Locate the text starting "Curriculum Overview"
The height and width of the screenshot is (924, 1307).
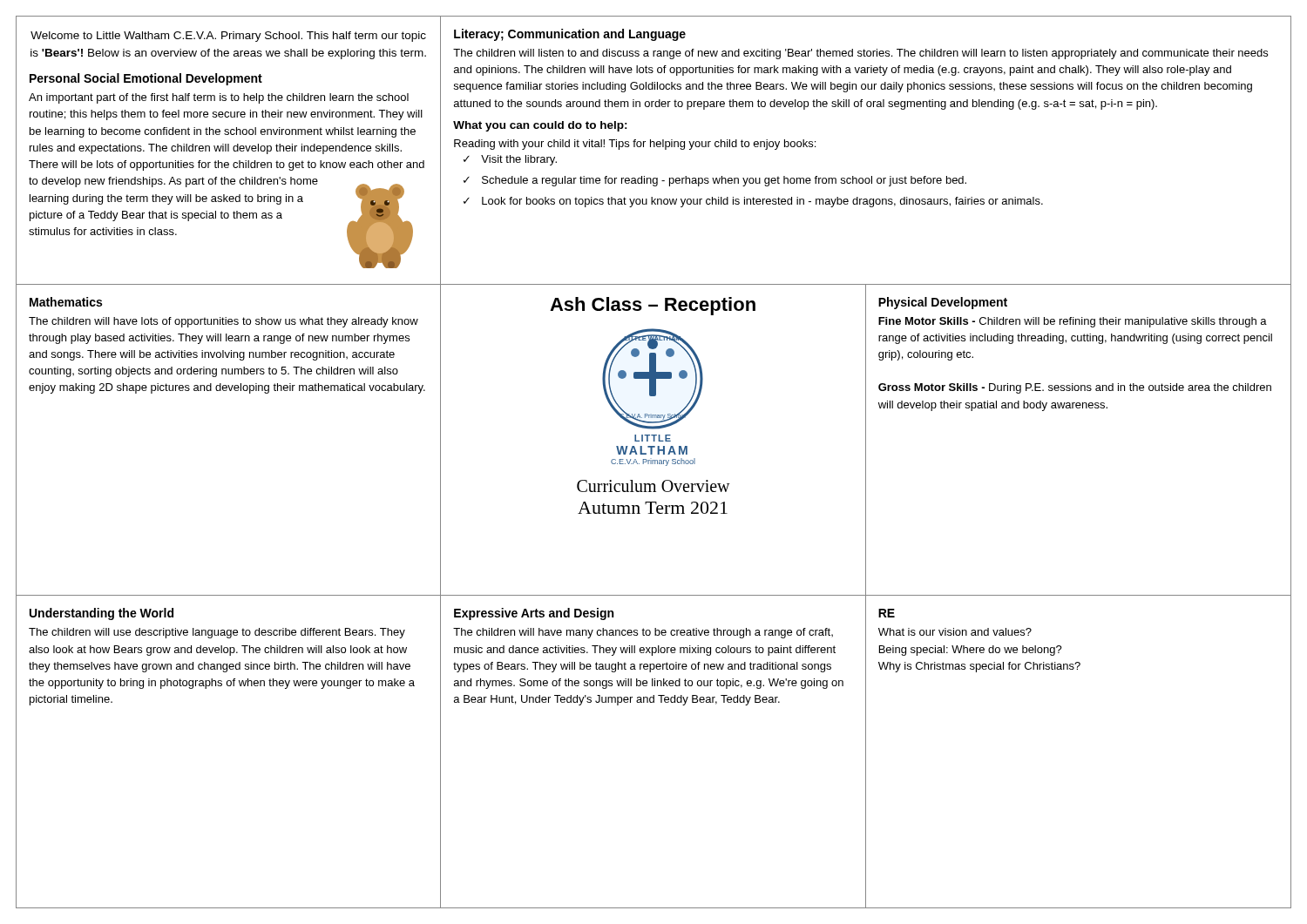tap(653, 486)
